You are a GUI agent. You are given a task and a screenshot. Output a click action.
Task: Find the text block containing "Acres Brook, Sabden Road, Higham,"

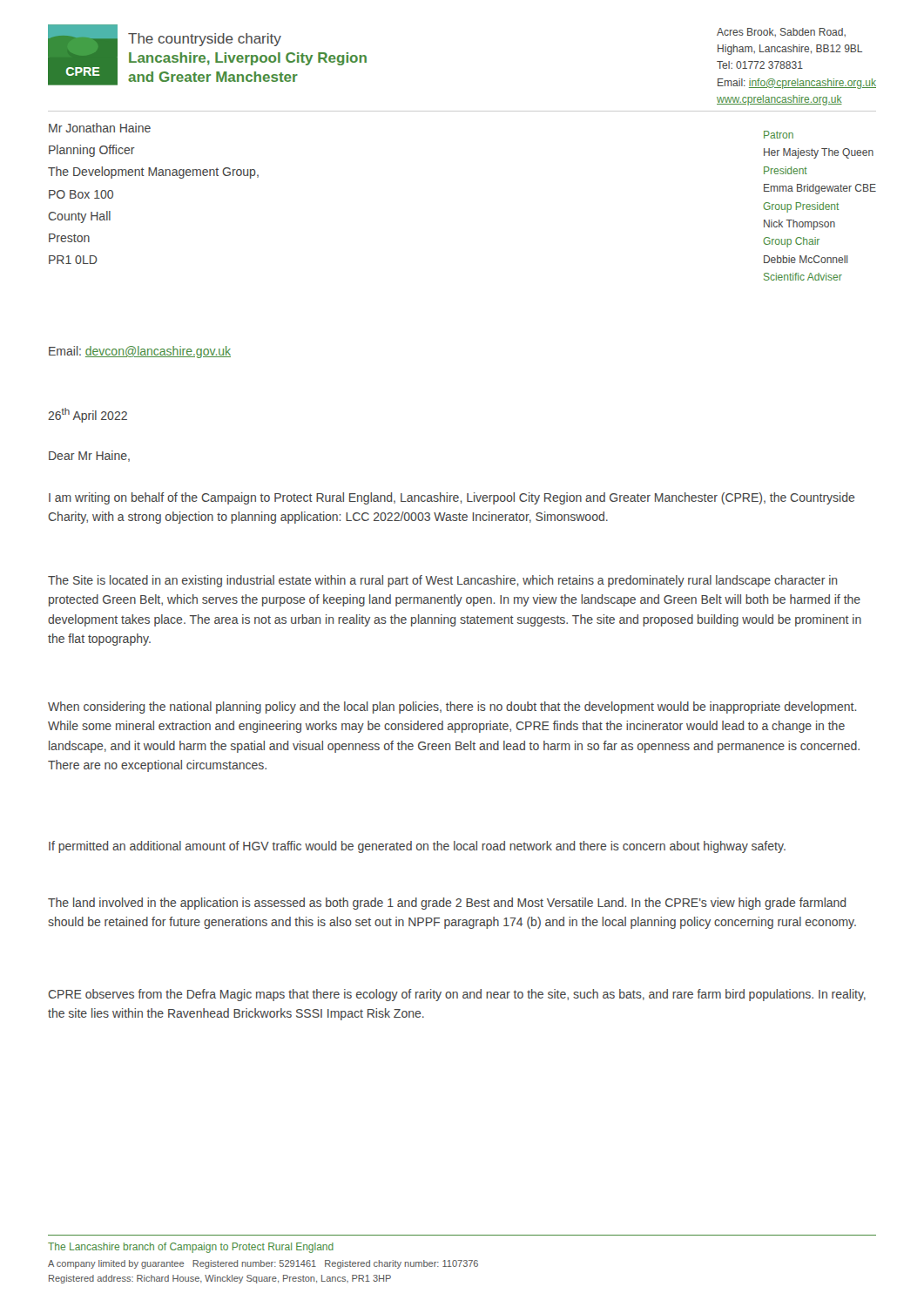pos(796,66)
